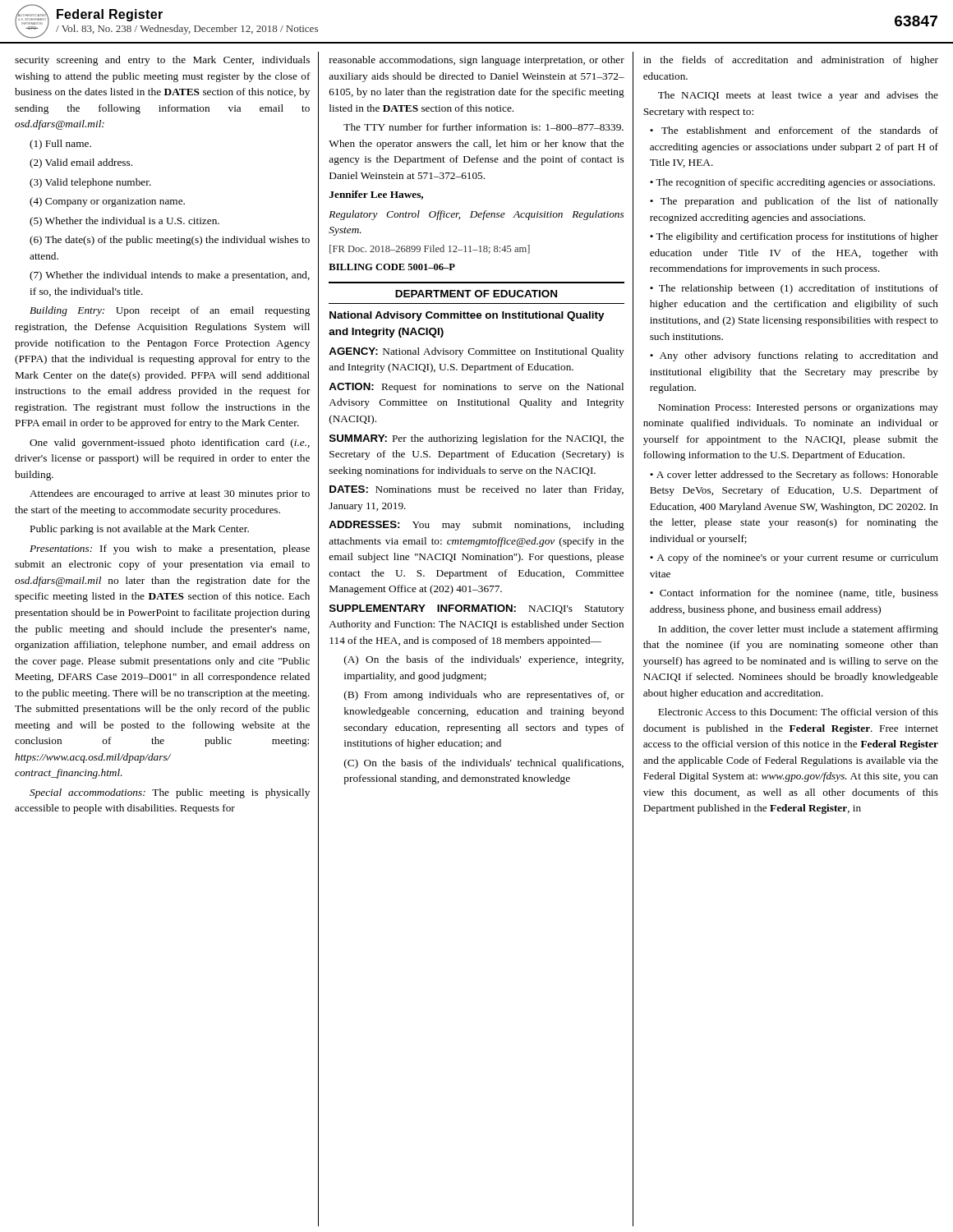Screen dimensions: 1232x953
Task: Click on the text block that says "Jennifer Lee Hawes, Regulatory Control Officer, Defense Acquisition"
Action: [376, 195]
